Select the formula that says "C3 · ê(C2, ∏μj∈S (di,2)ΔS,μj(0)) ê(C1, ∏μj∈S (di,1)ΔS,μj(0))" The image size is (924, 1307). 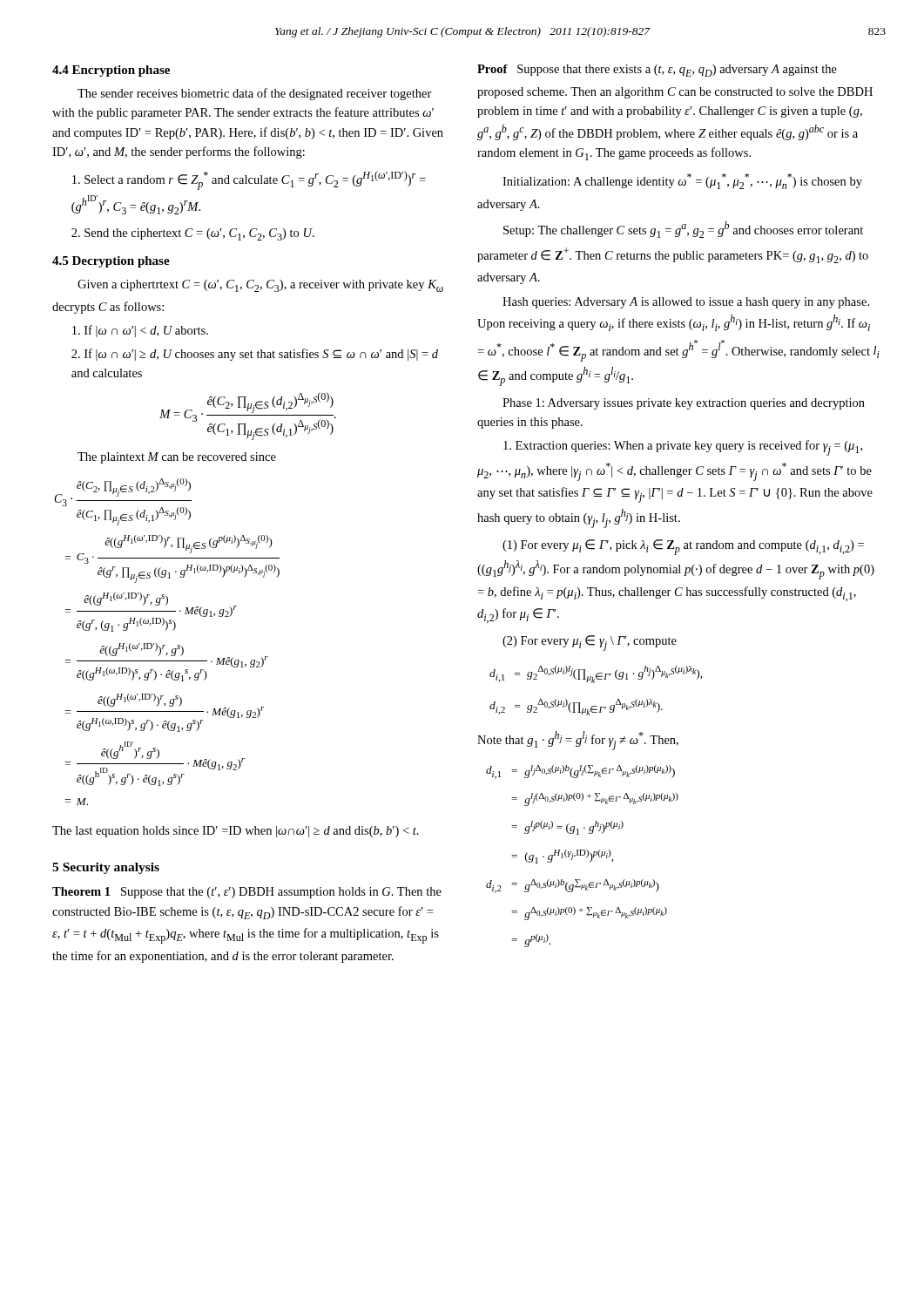click(x=168, y=642)
